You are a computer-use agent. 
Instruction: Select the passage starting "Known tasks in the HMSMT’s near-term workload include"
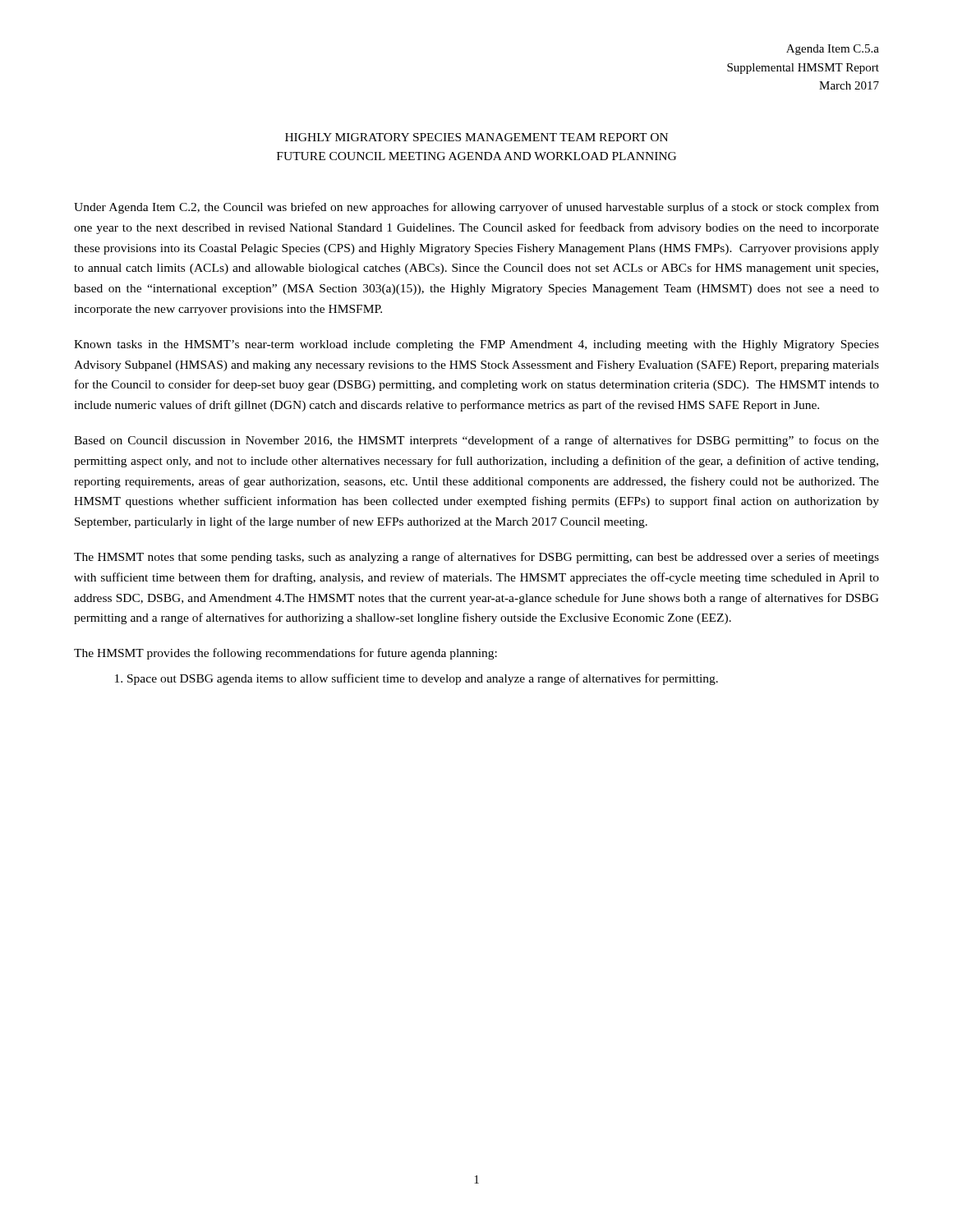click(x=476, y=374)
